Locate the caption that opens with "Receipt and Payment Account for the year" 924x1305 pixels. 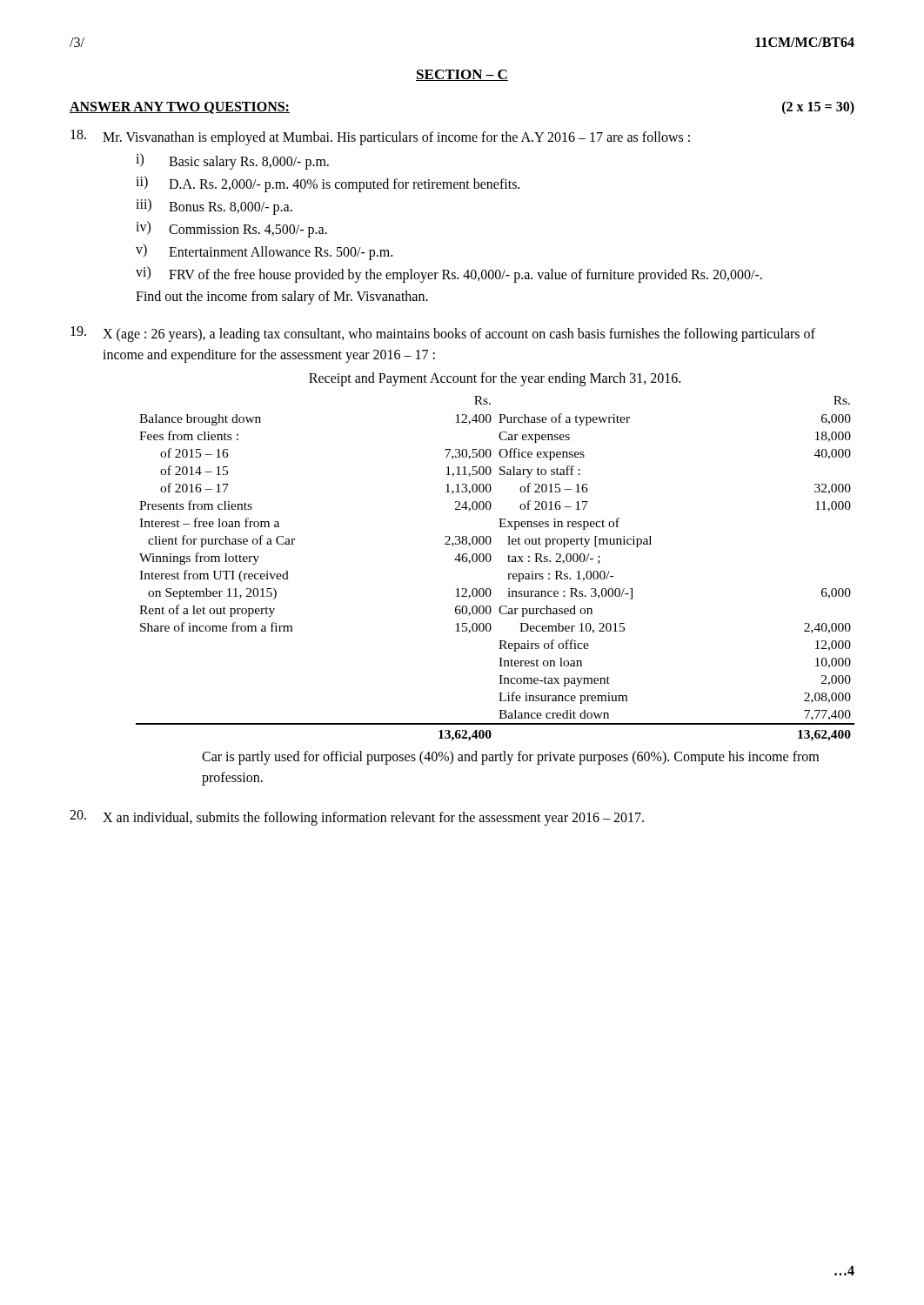click(x=495, y=378)
